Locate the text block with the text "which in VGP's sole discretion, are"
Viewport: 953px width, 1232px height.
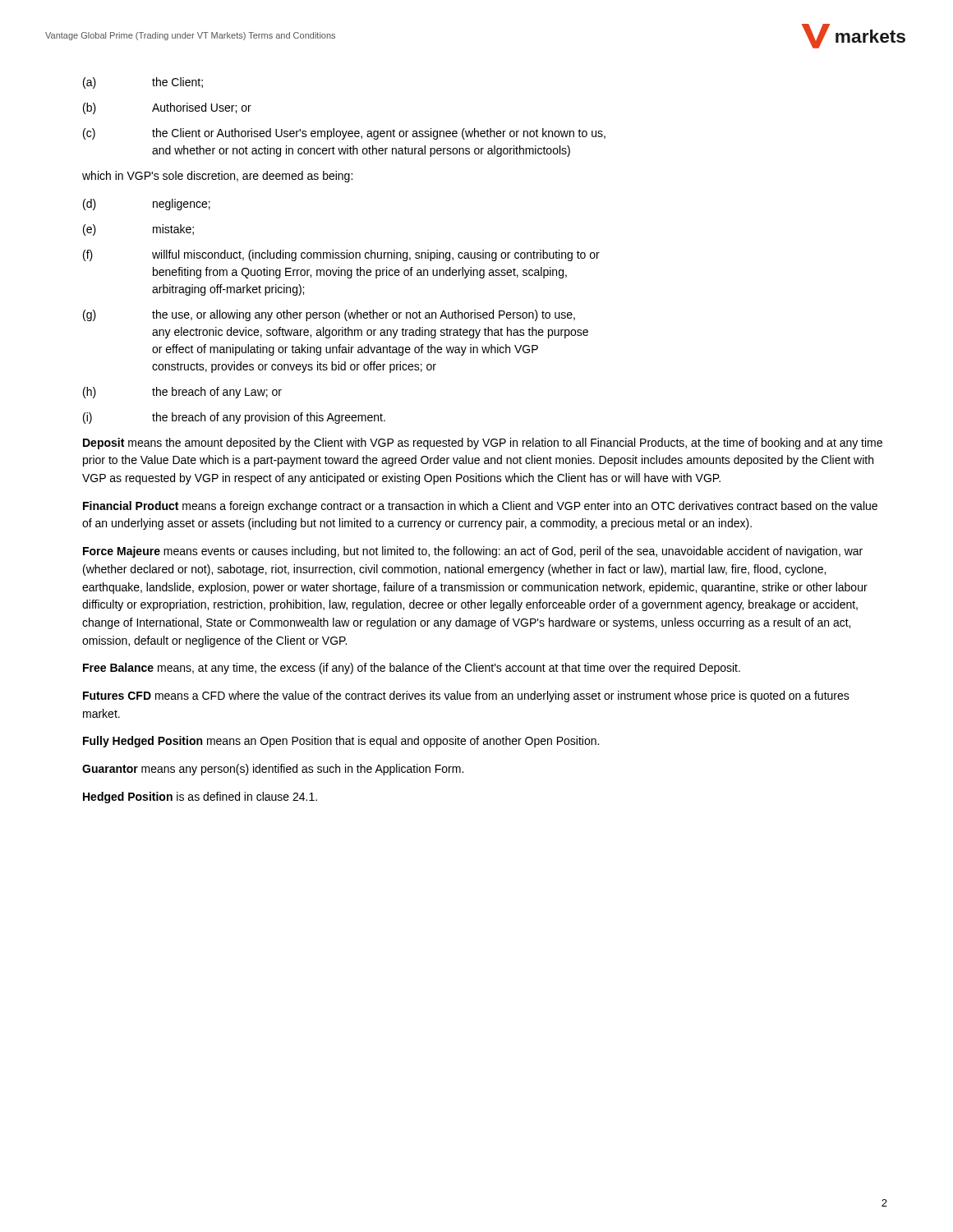coord(218,176)
